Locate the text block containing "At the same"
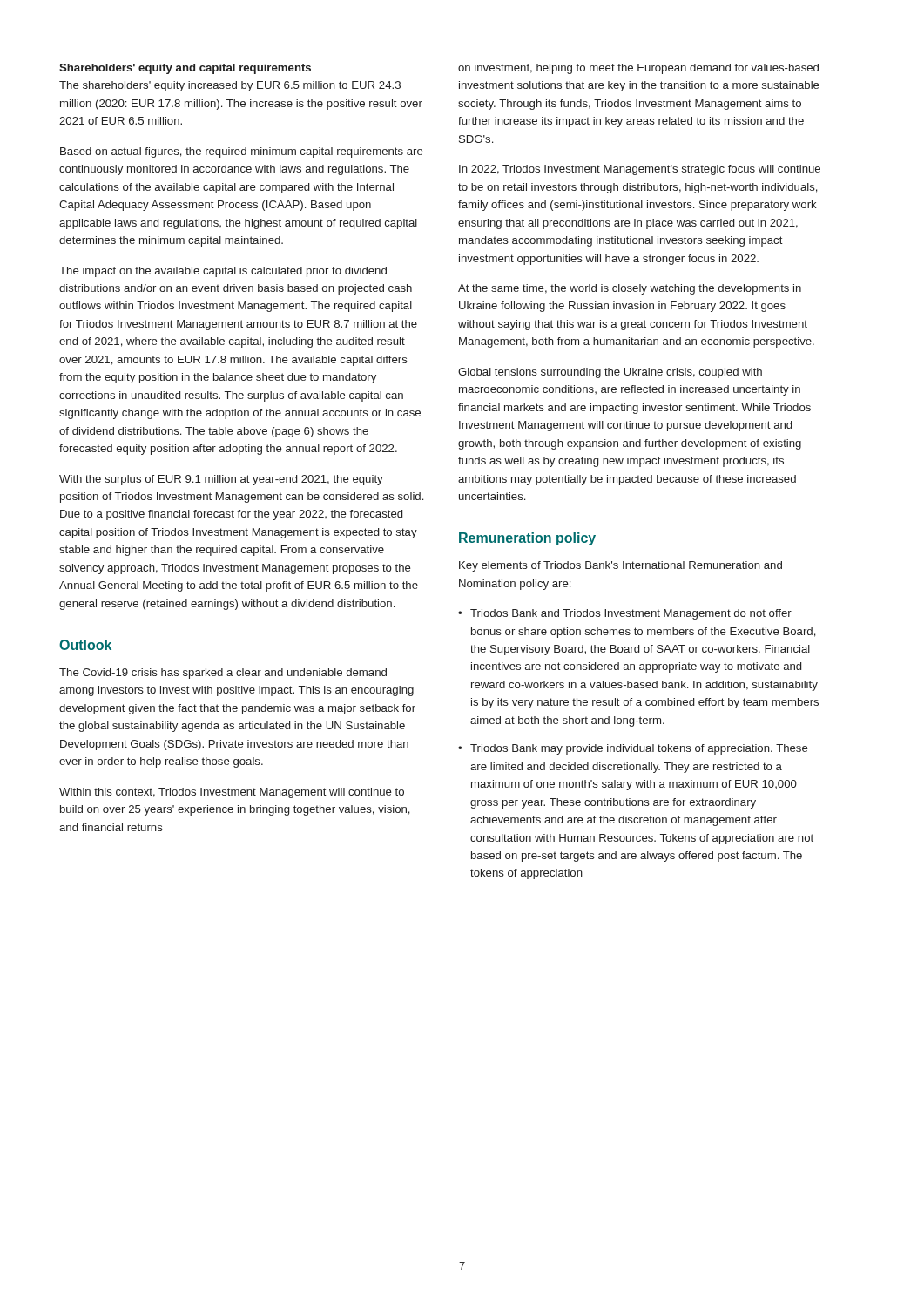924x1307 pixels. pyautogui.click(x=637, y=315)
